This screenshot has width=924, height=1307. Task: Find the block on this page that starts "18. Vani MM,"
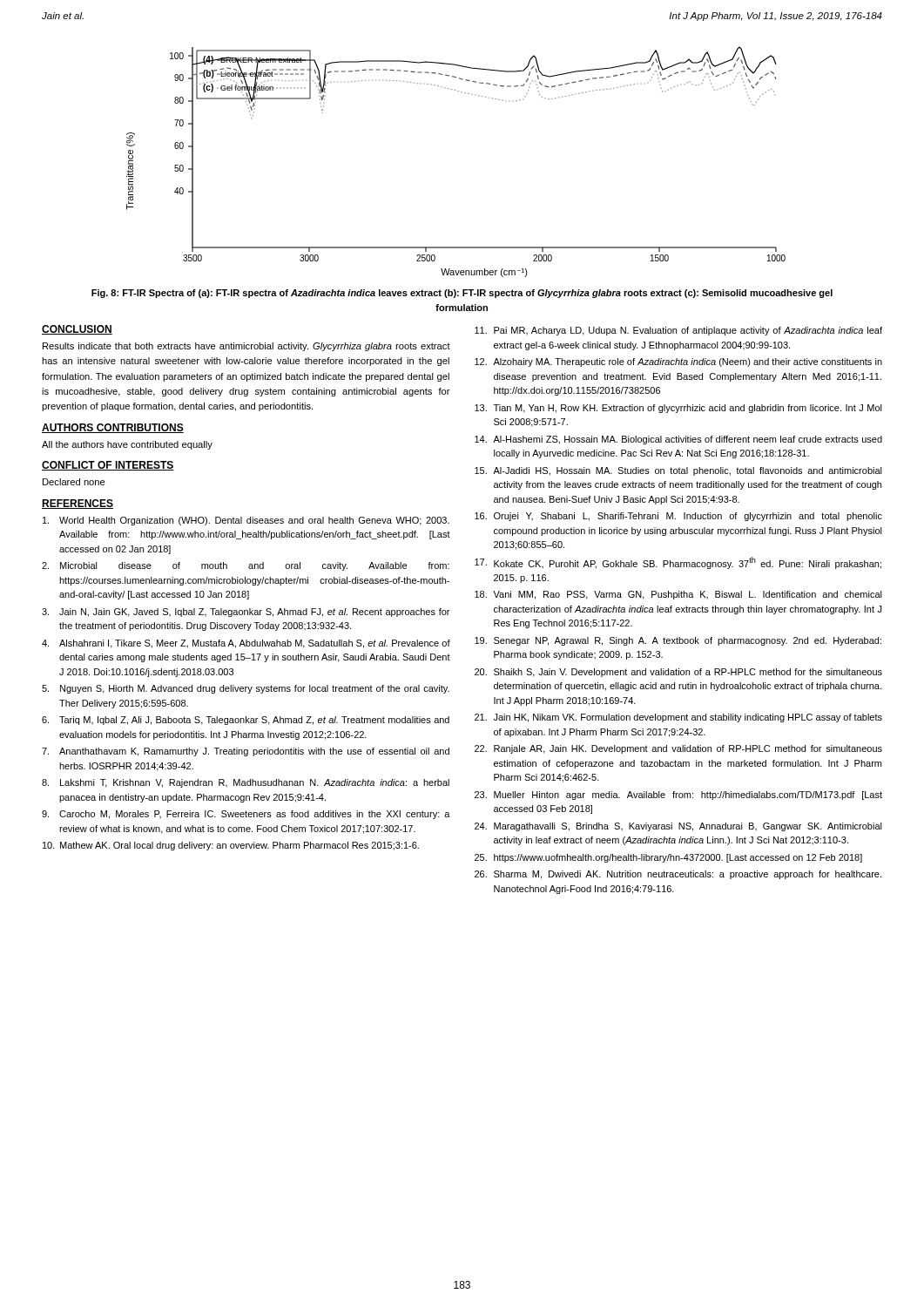(678, 609)
